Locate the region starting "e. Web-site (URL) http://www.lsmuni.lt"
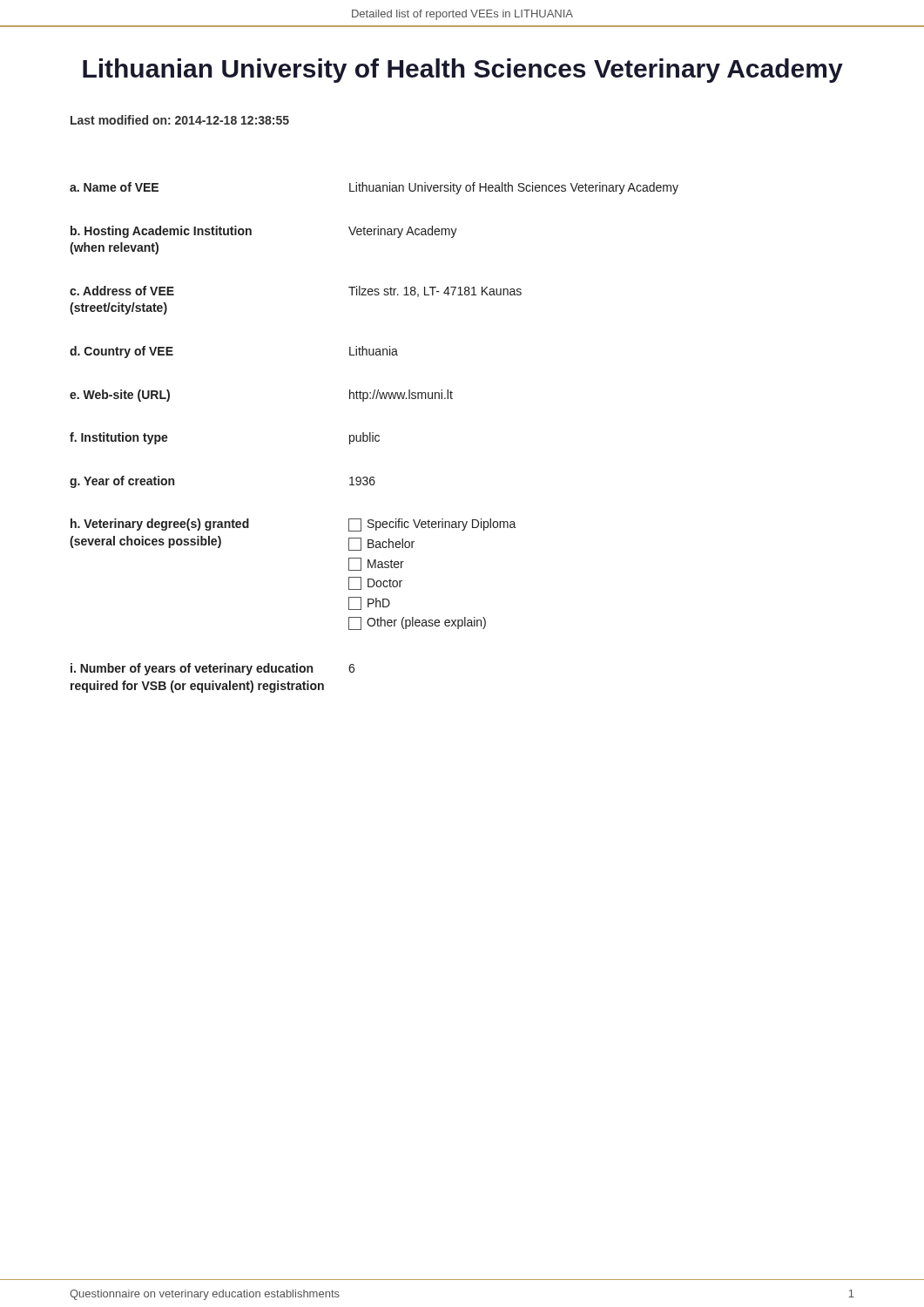924x1307 pixels. point(462,395)
